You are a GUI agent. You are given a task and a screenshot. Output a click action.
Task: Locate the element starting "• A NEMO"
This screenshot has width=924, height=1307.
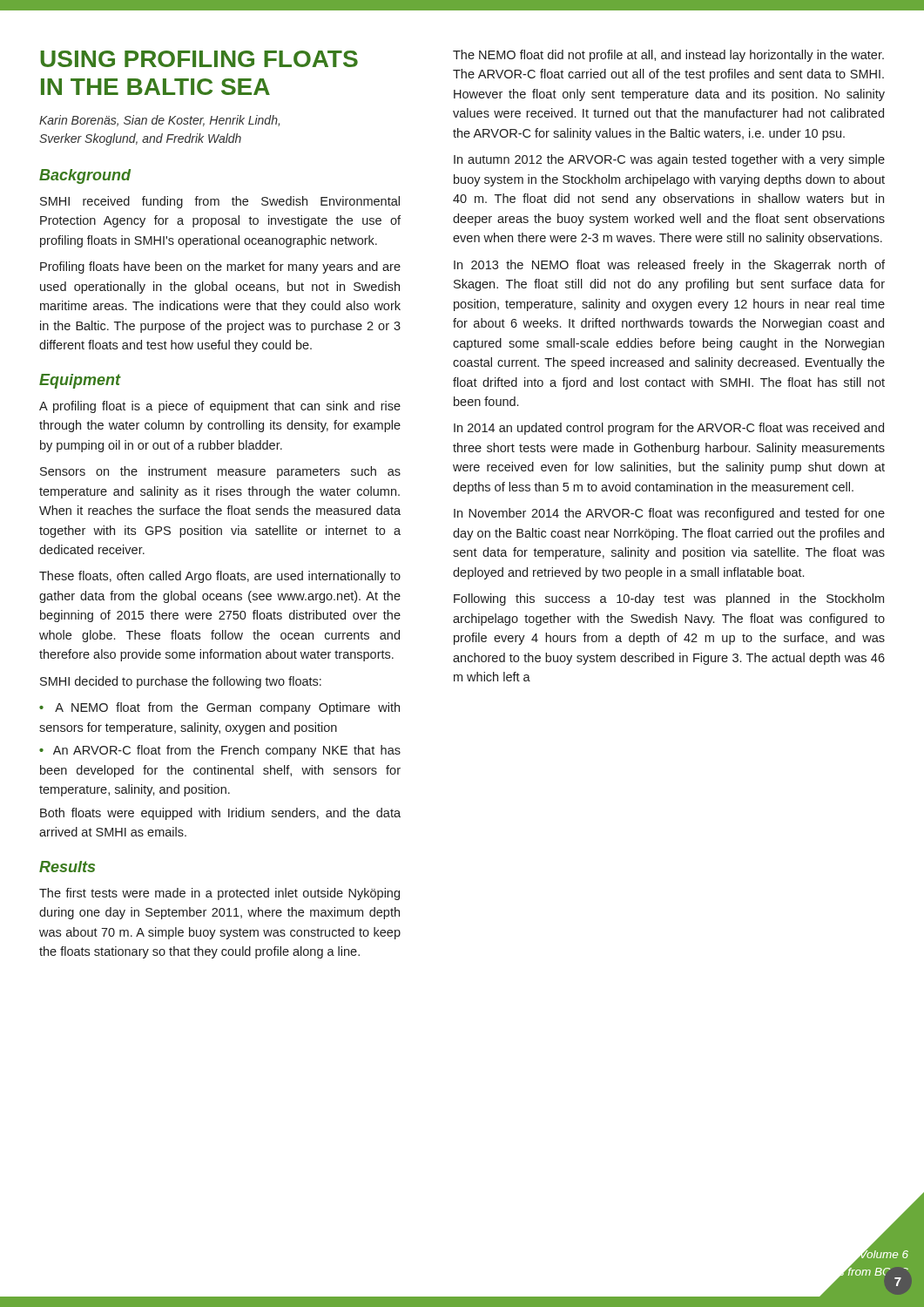[x=220, y=718]
